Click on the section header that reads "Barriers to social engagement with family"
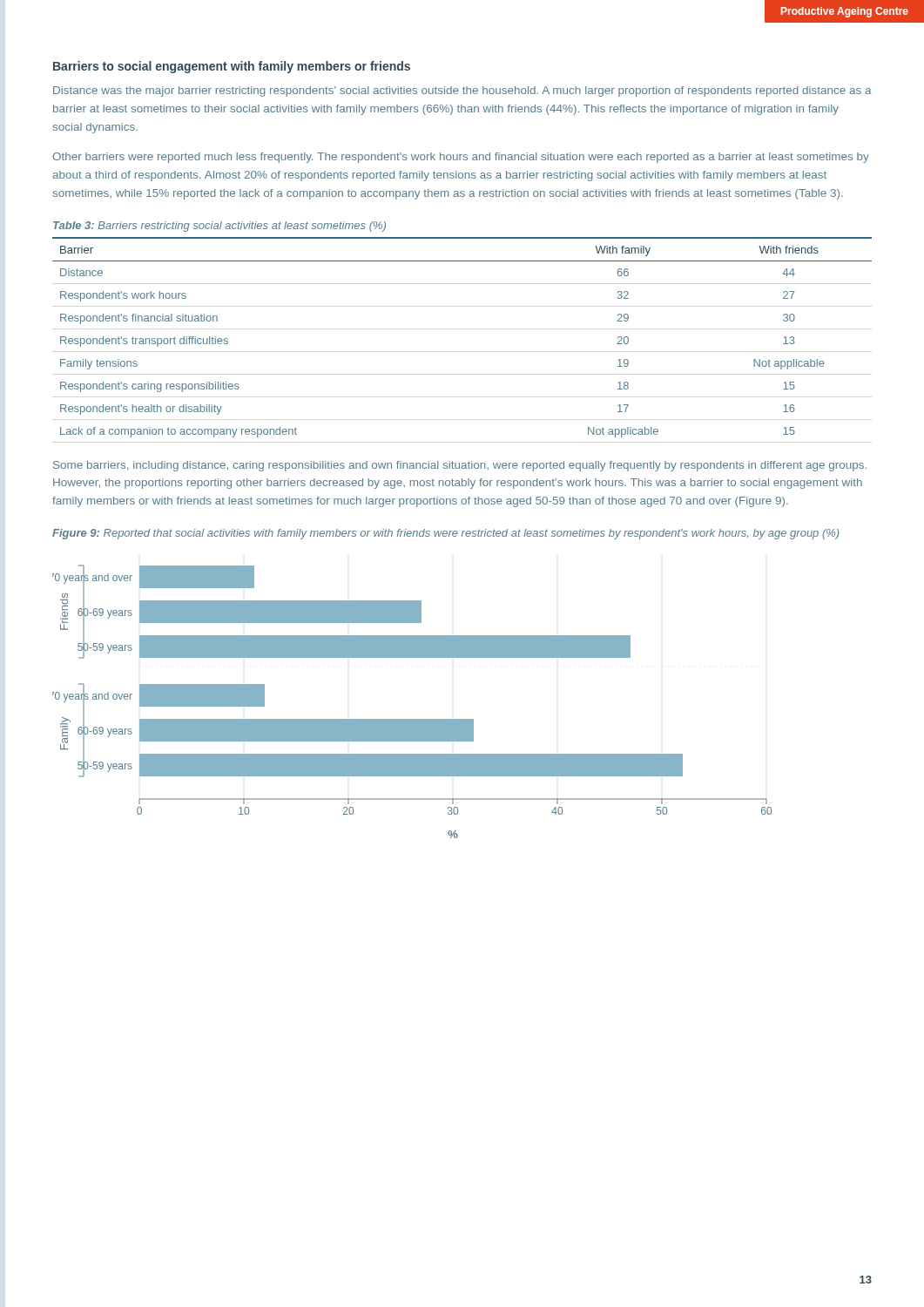This screenshot has width=924, height=1307. [232, 66]
